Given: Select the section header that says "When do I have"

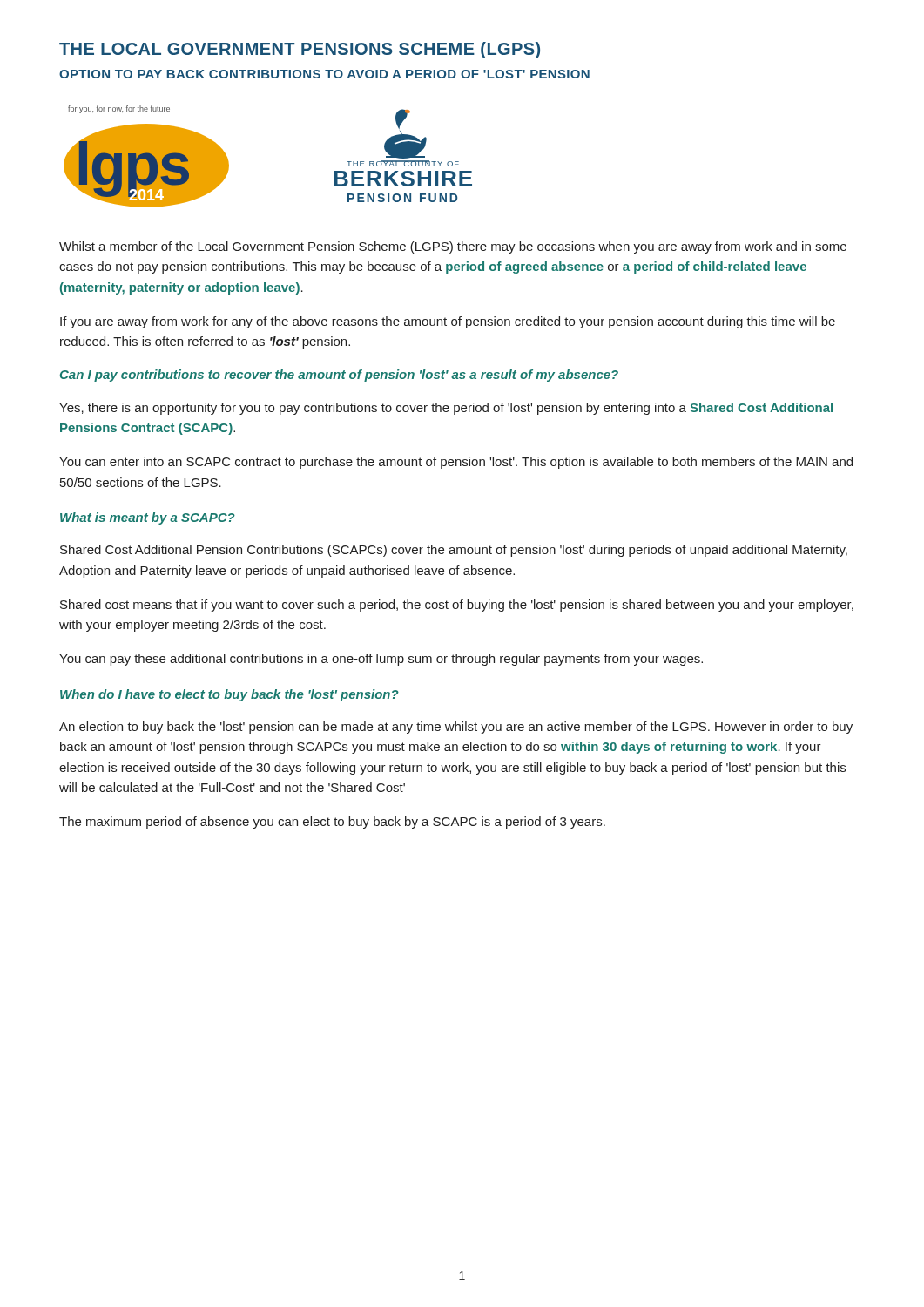Looking at the screenshot, I should click(x=229, y=694).
